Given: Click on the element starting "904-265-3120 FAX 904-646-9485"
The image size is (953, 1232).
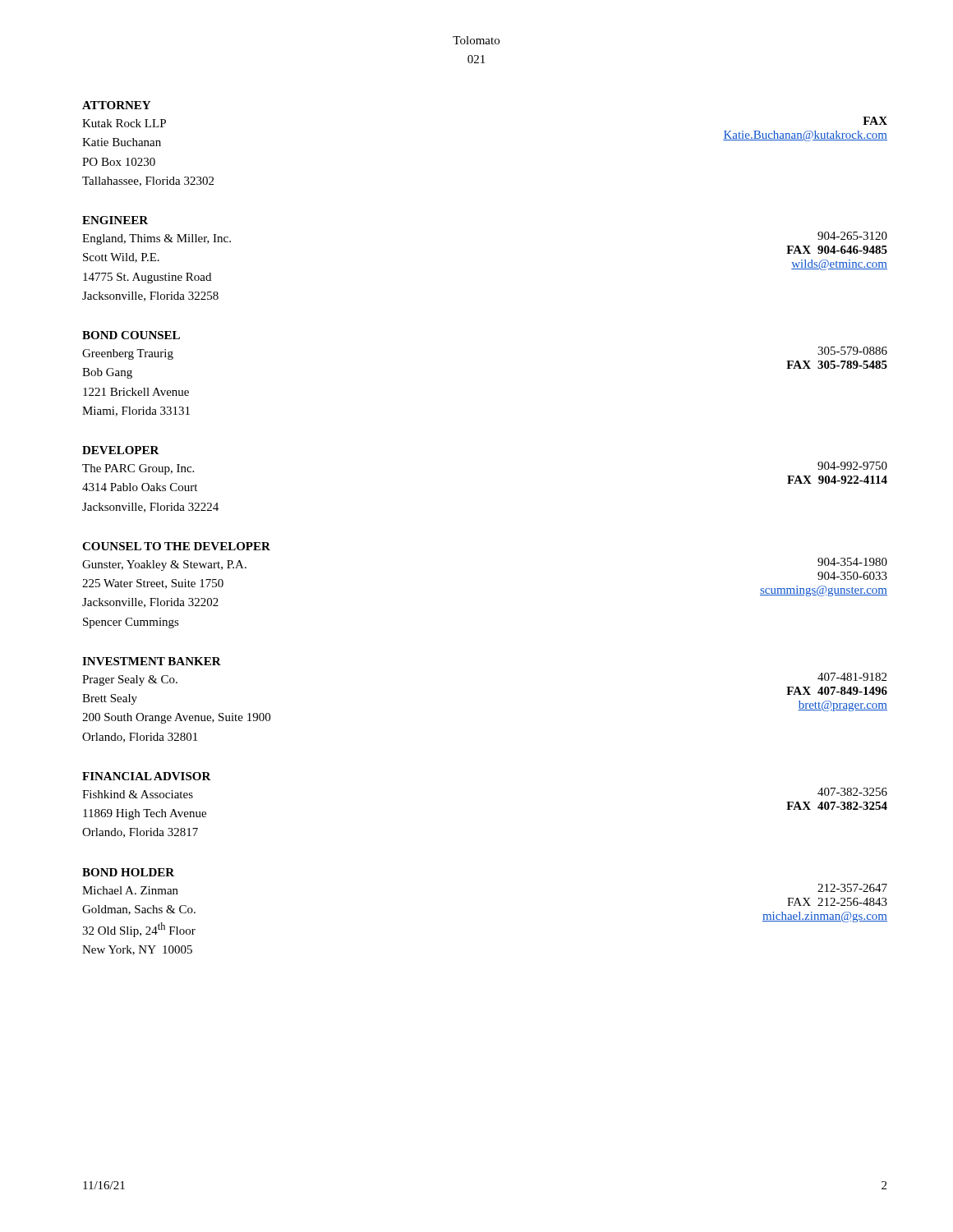Looking at the screenshot, I should 852,236.
